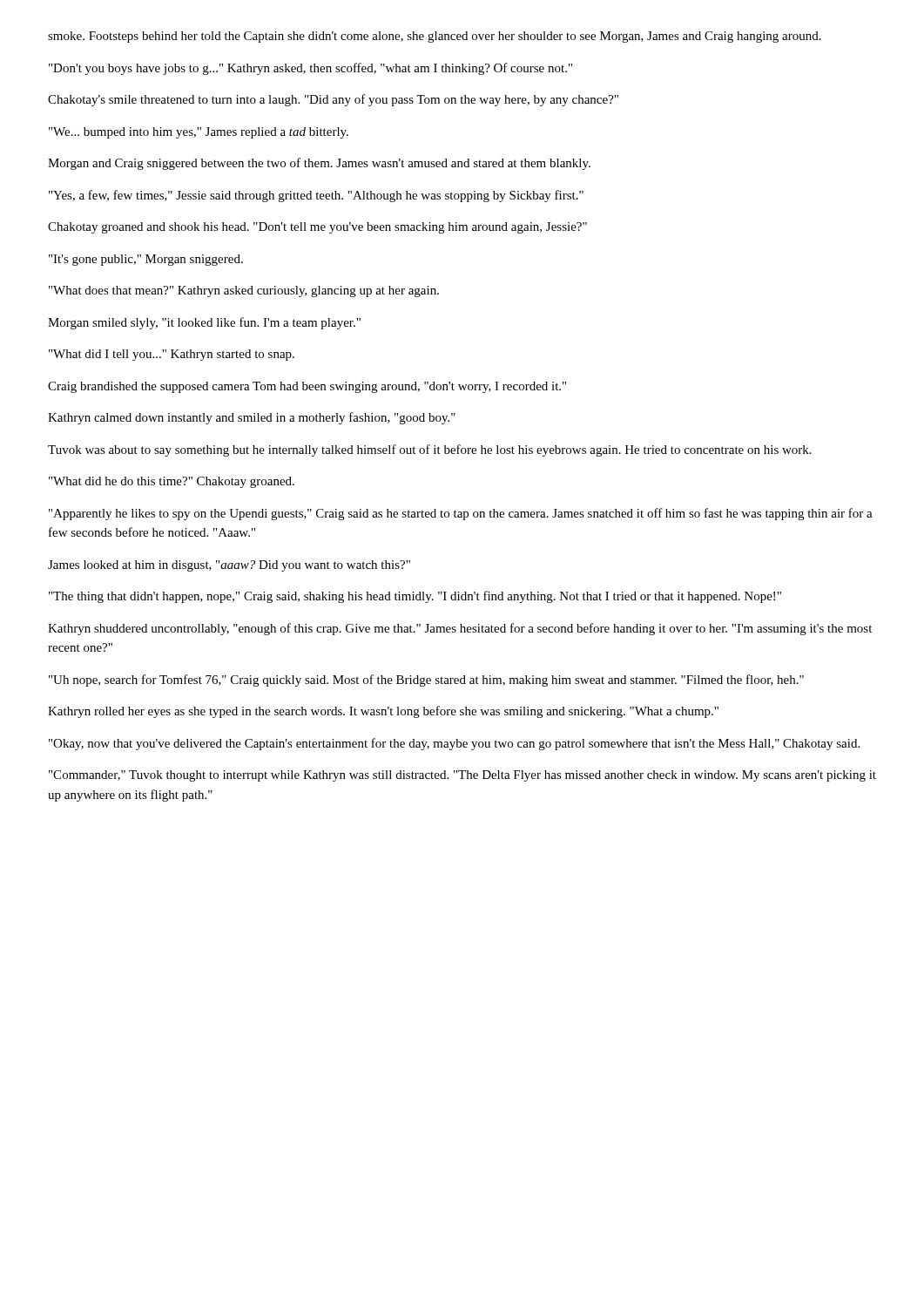Where is the passage that starts "Kathryn rolled her"?
Viewport: 924px width, 1307px height.
pos(384,711)
